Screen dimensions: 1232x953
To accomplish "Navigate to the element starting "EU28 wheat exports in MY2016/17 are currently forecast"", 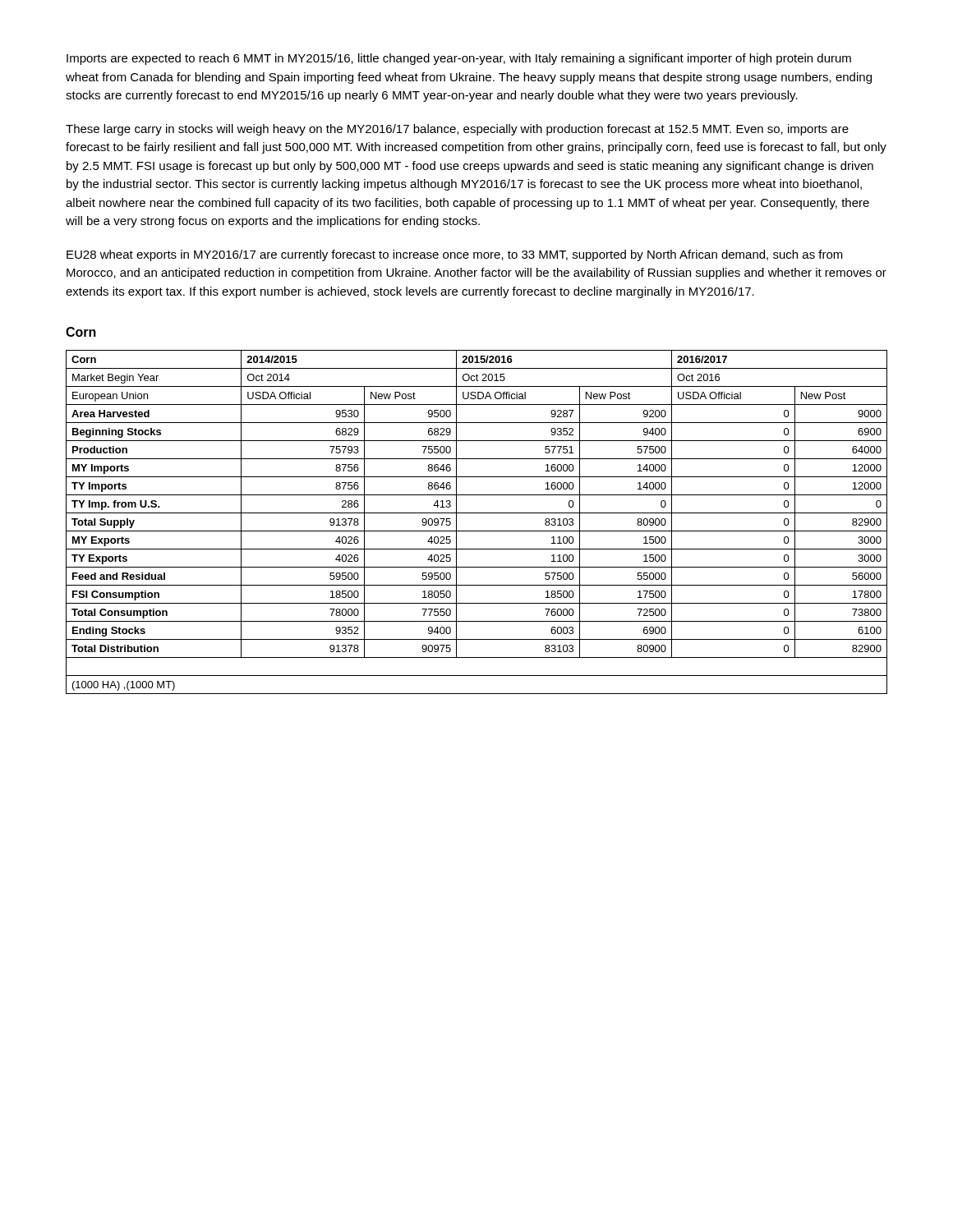I will pos(476,272).
